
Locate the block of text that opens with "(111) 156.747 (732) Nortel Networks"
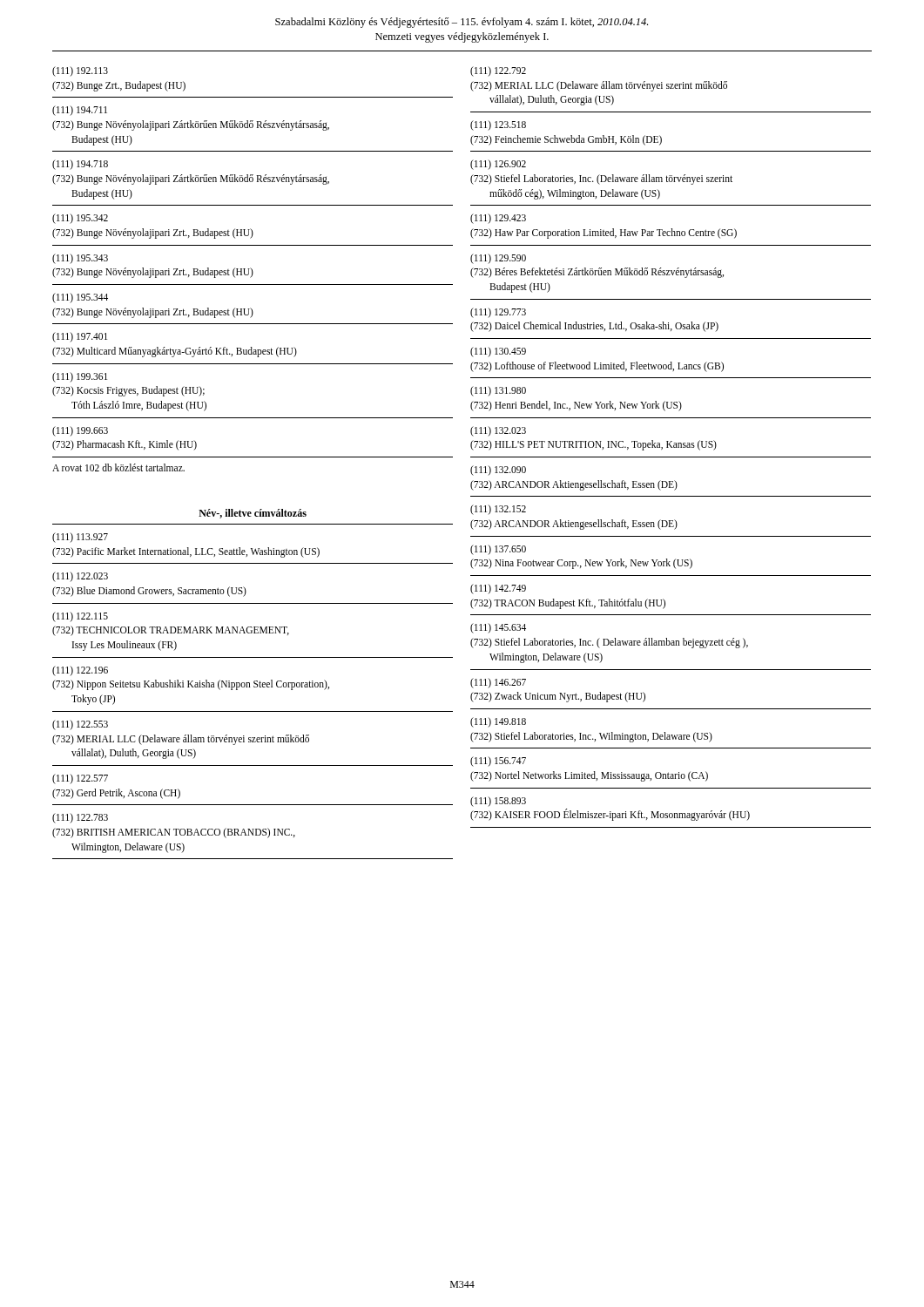[671, 768]
